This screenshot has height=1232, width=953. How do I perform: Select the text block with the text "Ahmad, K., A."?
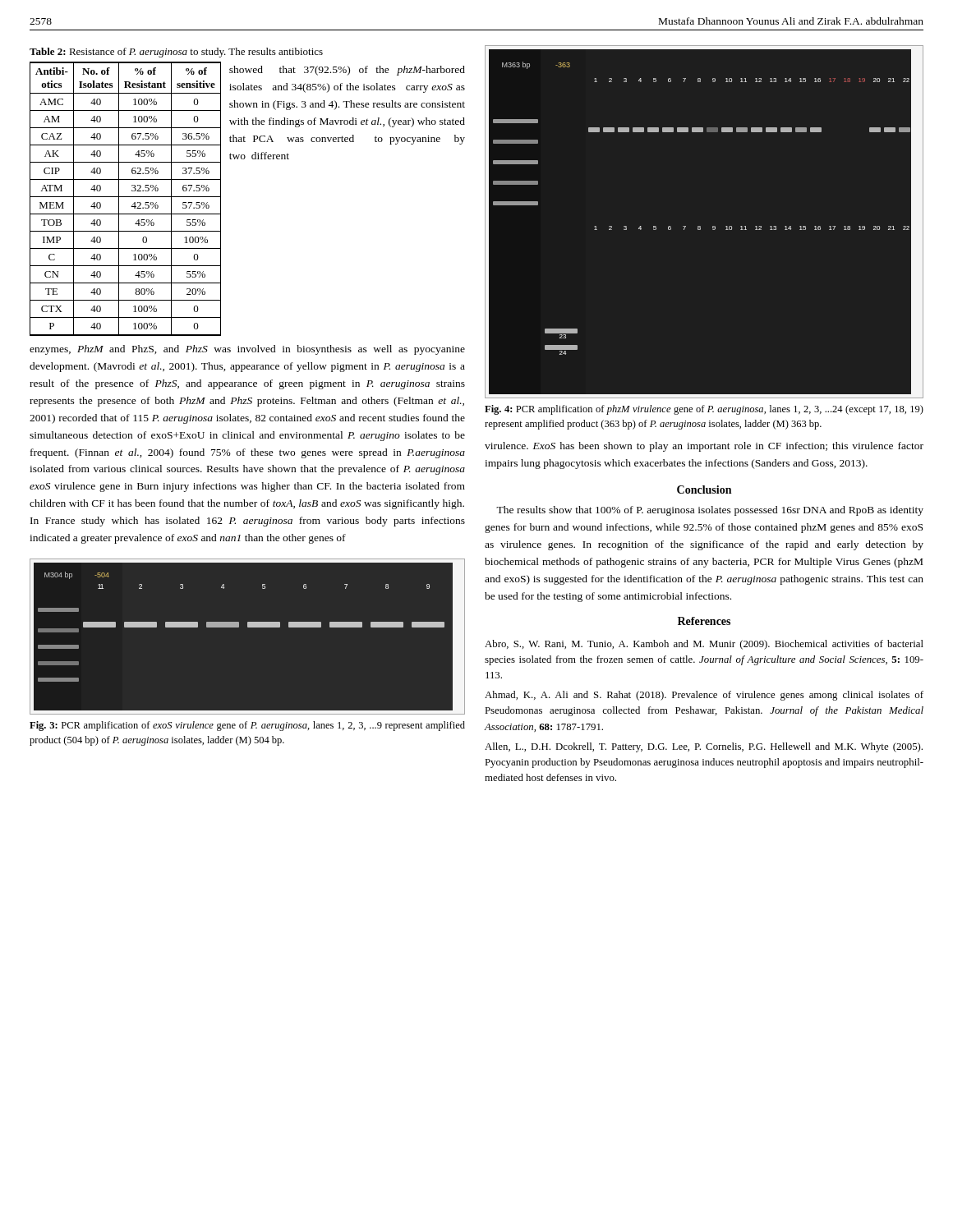coord(704,711)
